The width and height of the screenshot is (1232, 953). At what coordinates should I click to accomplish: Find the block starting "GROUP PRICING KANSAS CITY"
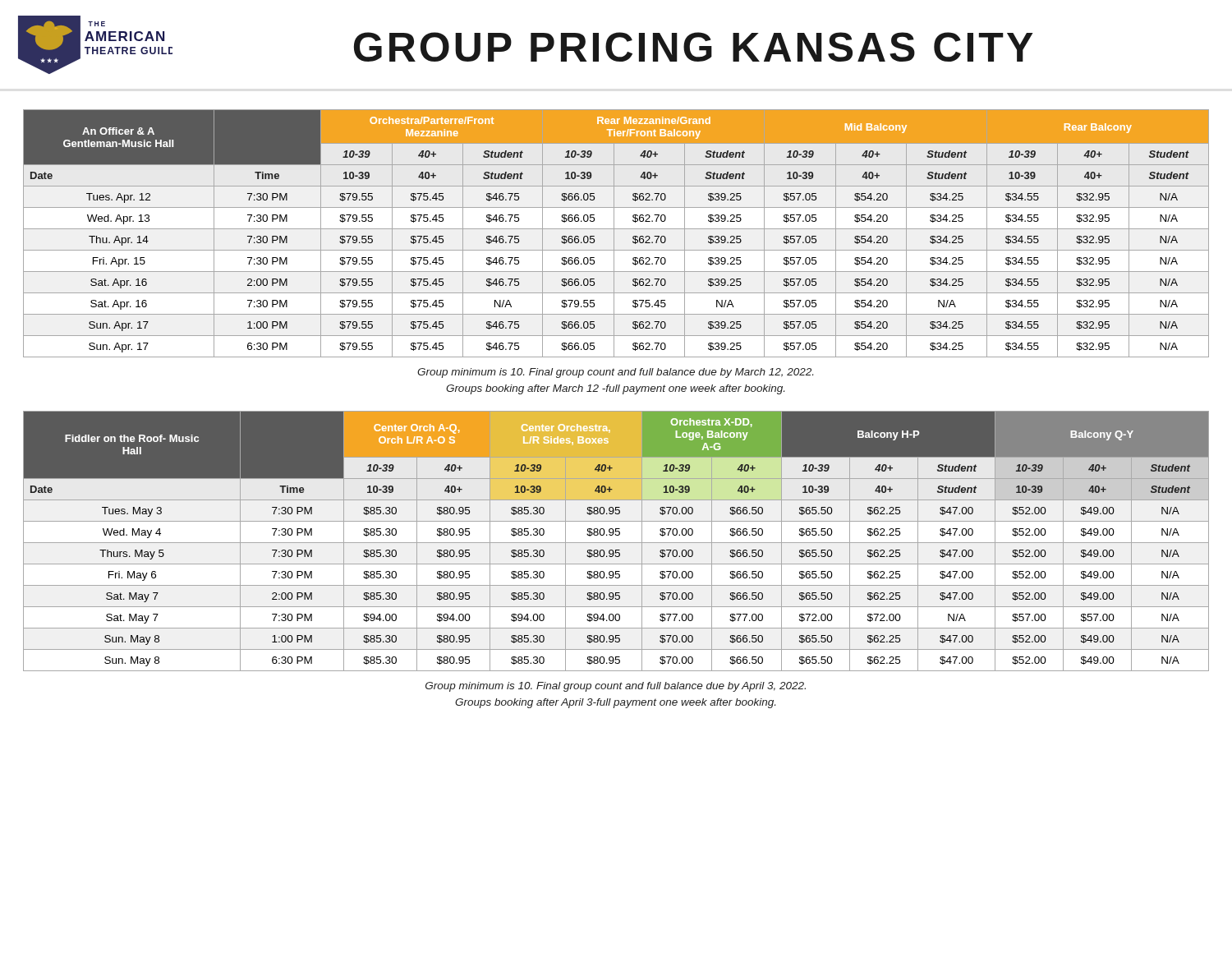point(694,48)
